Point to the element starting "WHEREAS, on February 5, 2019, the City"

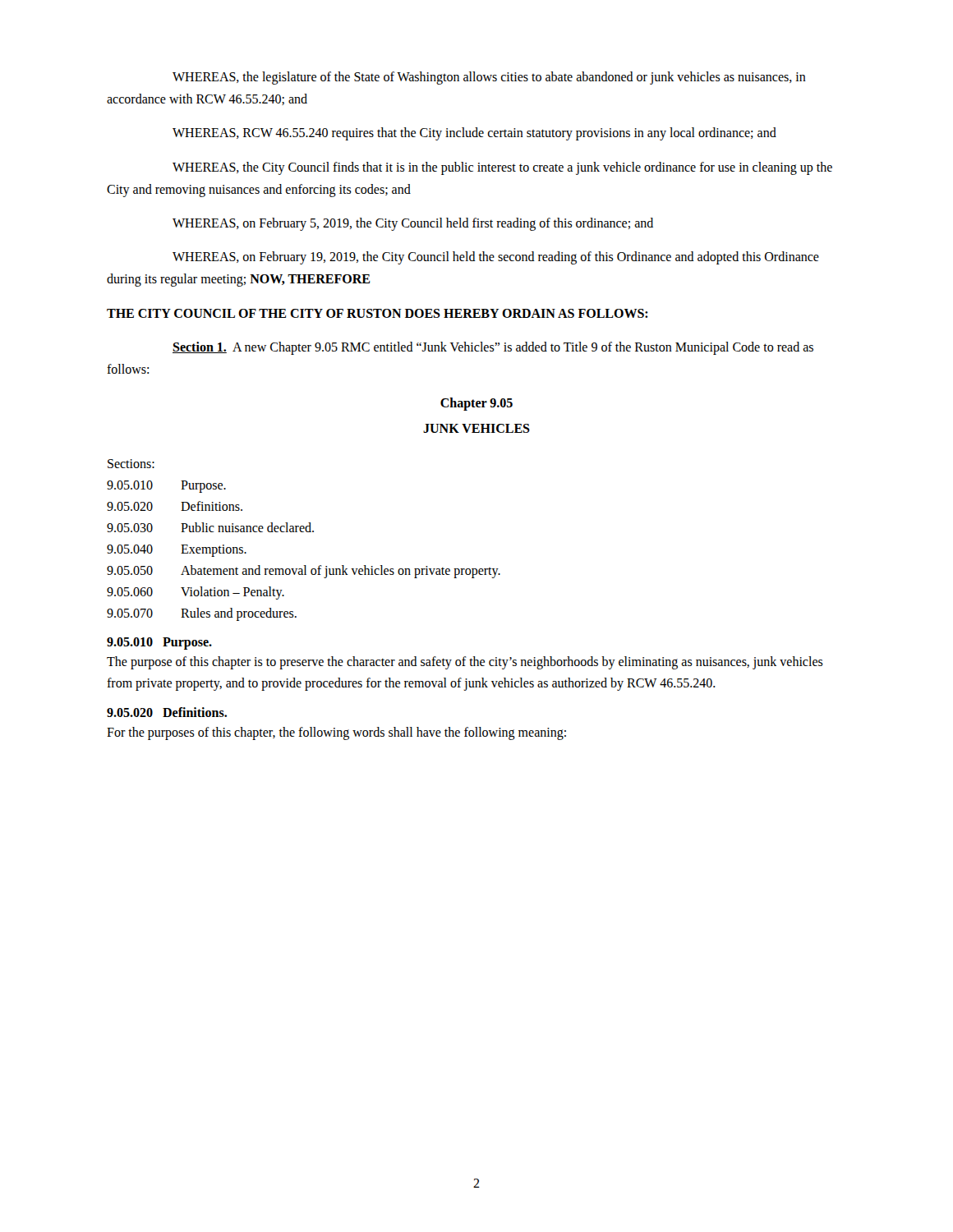click(476, 223)
